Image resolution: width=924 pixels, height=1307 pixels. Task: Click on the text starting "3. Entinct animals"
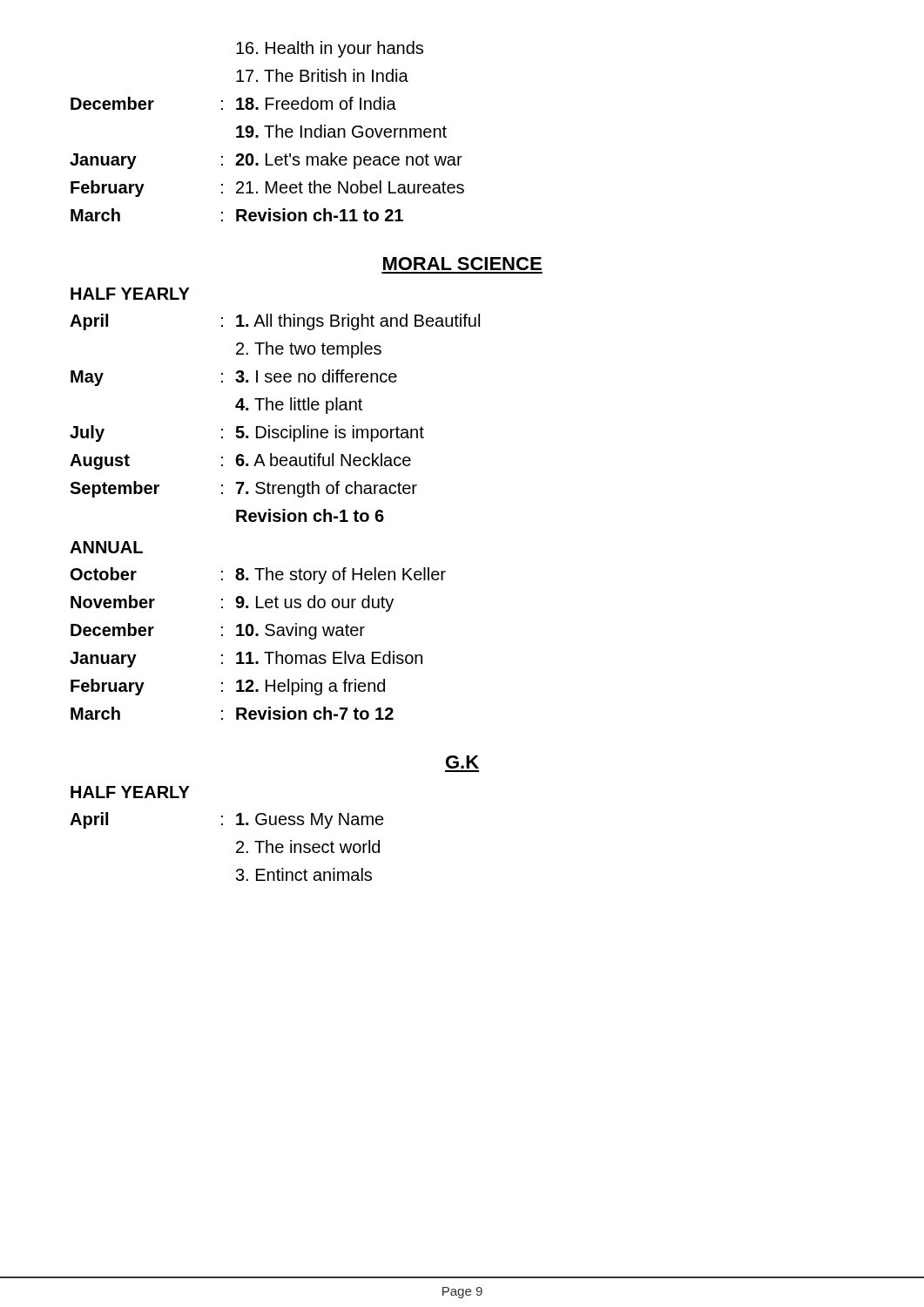[304, 875]
